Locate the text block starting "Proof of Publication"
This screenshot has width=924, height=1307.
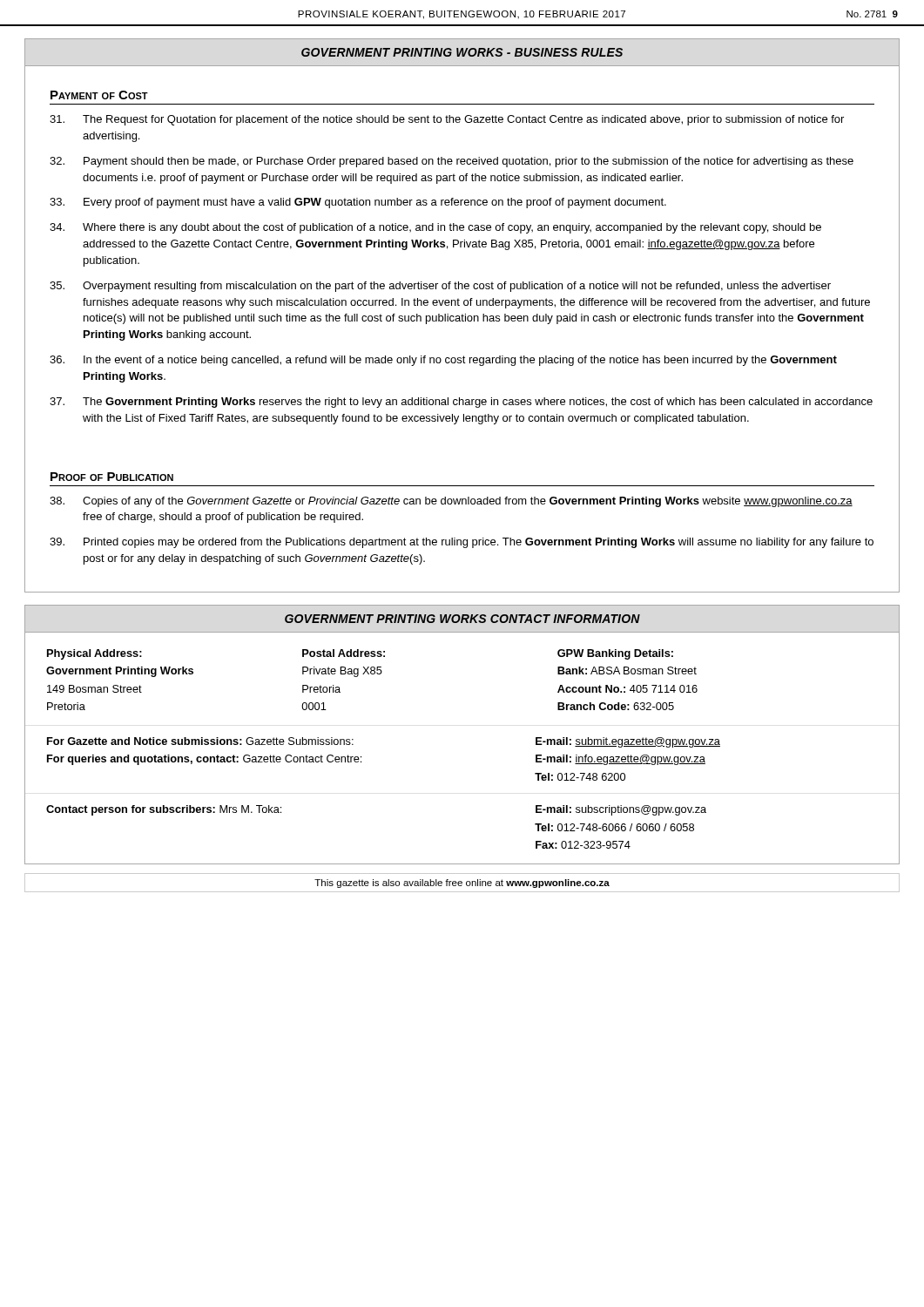tap(112, 476)
